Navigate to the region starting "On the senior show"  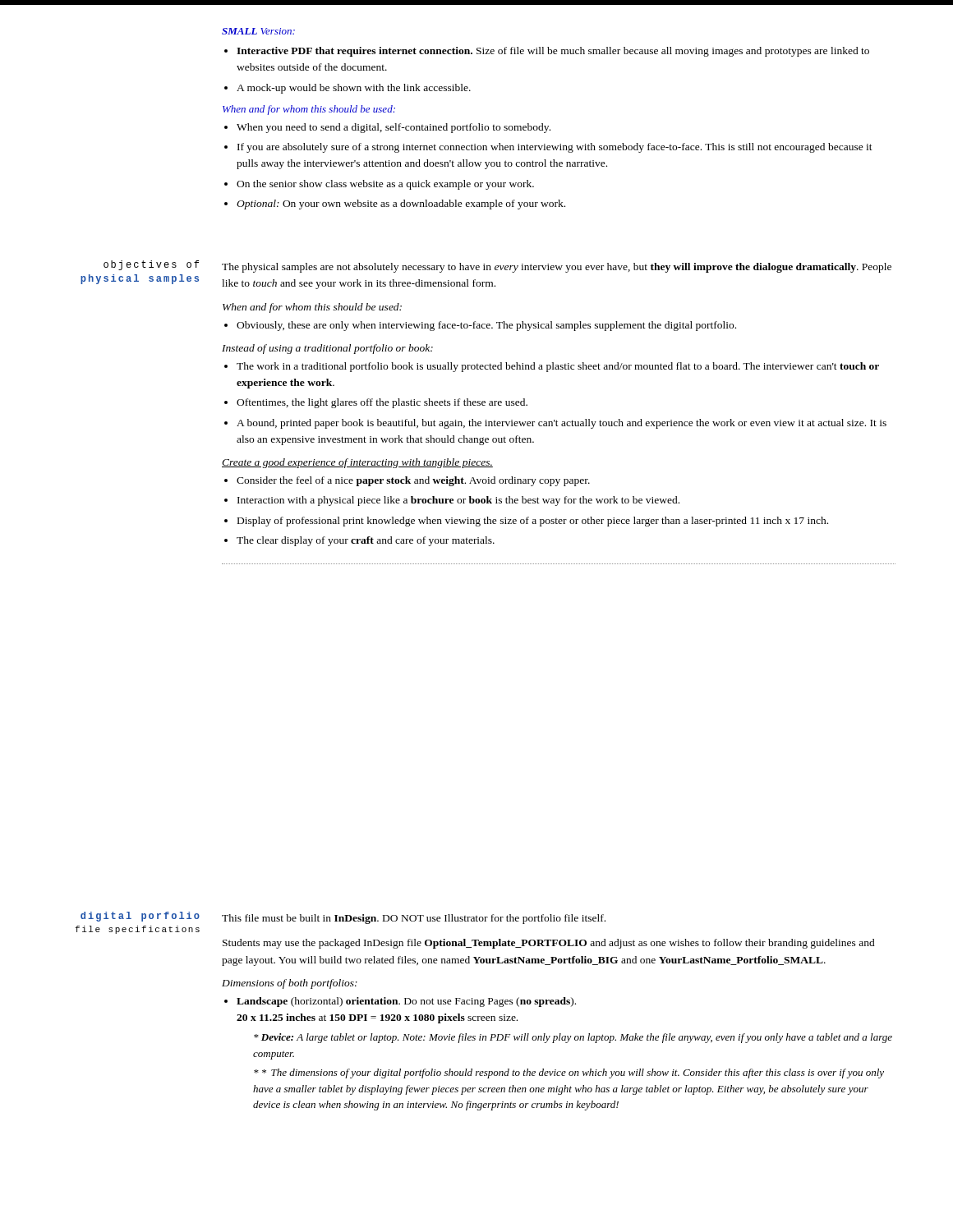pyautogui.click(x=386, y=183)
